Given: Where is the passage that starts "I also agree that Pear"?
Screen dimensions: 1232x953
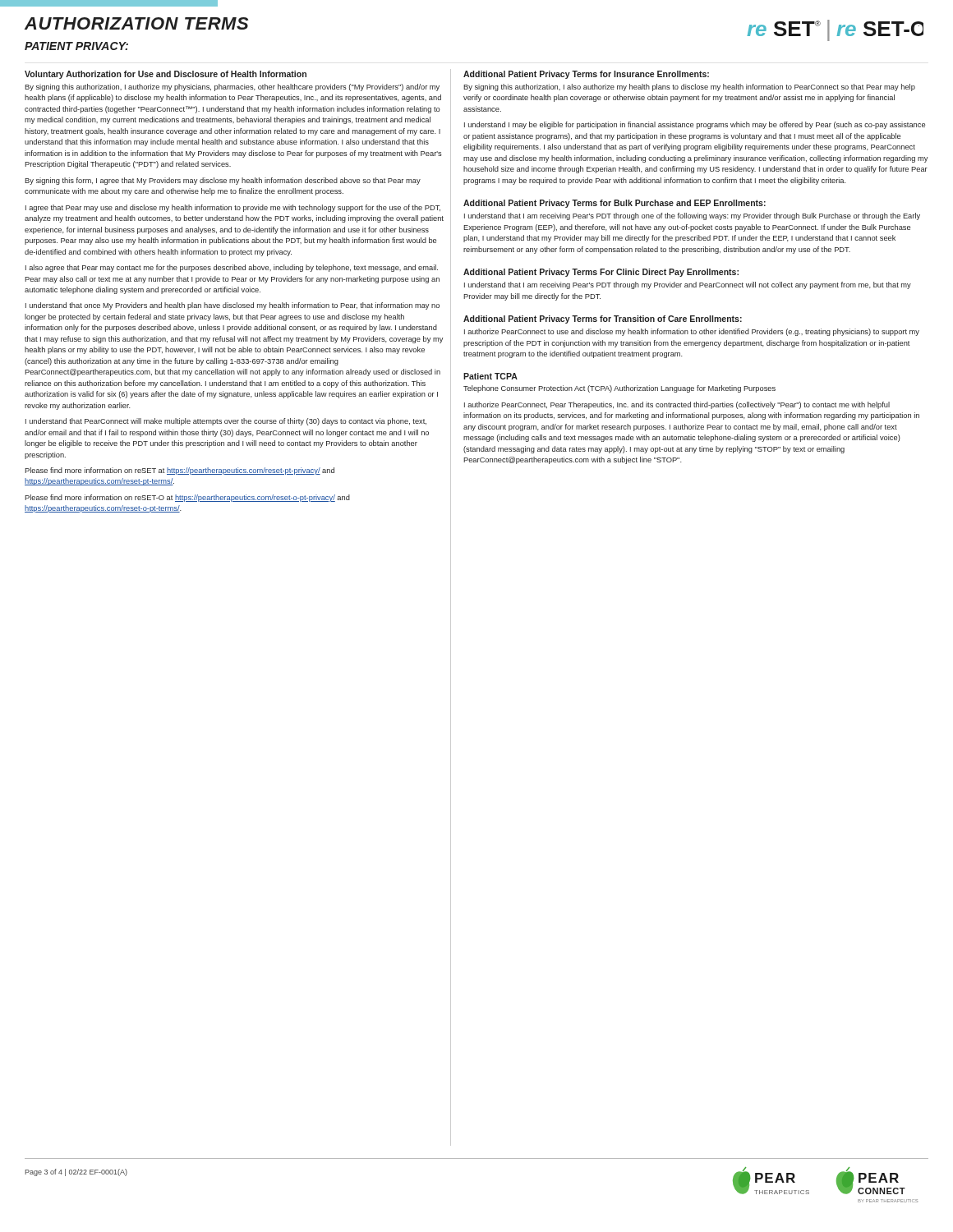Looking at the screenshot, I should pyautogui.click(x=232, y=279).
